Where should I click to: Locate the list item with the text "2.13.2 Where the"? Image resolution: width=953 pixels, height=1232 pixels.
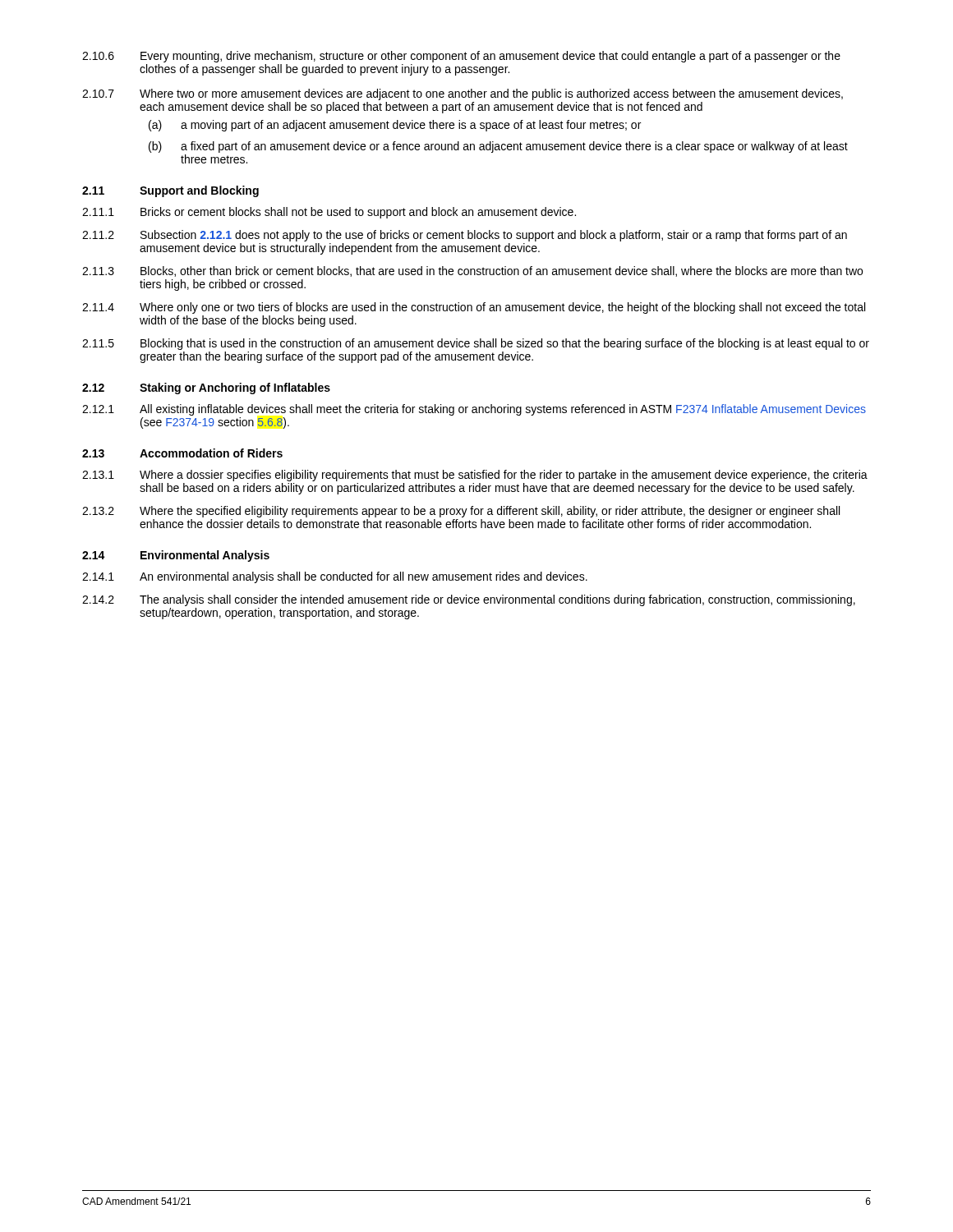476,517
